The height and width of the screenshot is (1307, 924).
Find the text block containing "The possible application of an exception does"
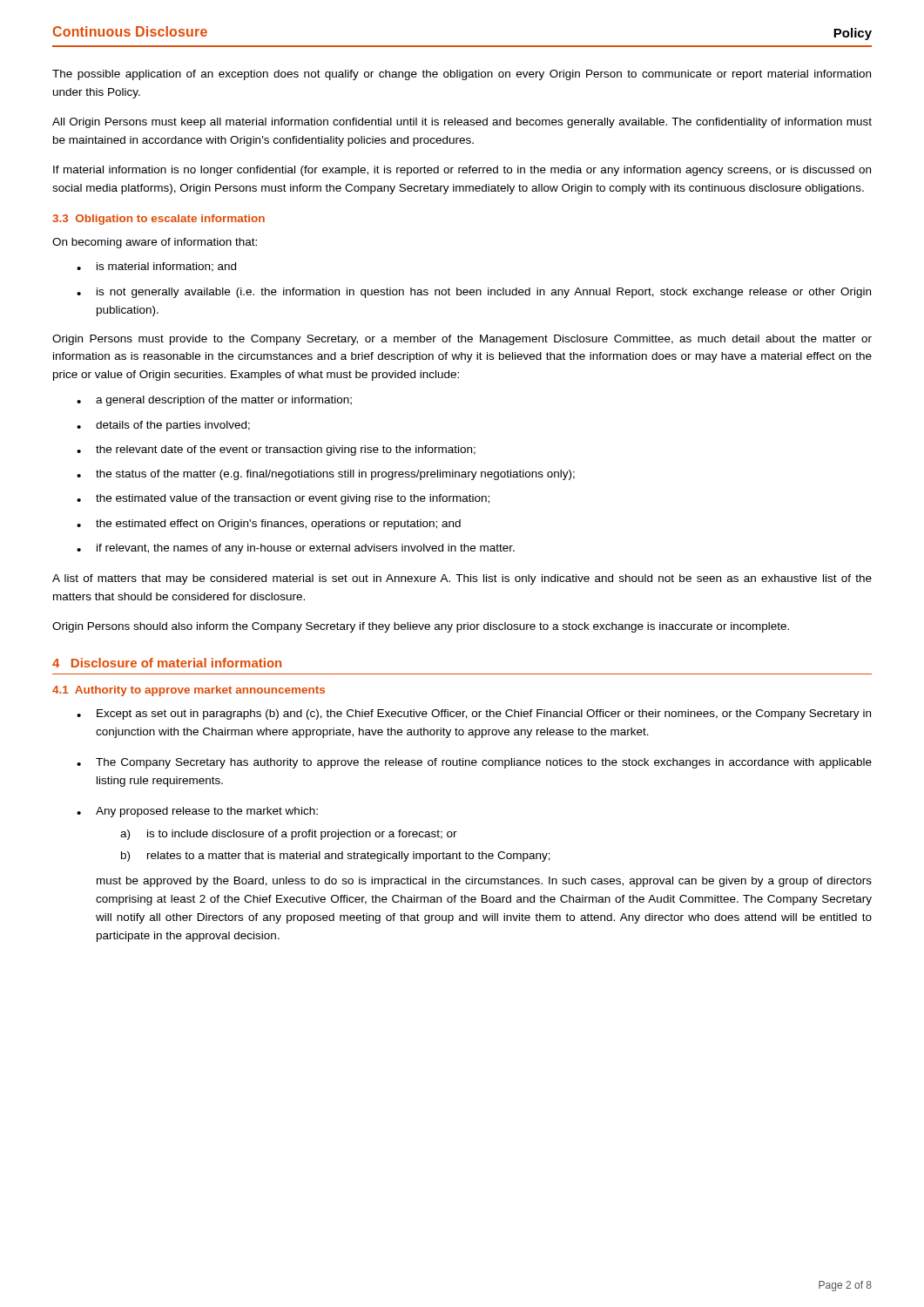pos(462,83)
